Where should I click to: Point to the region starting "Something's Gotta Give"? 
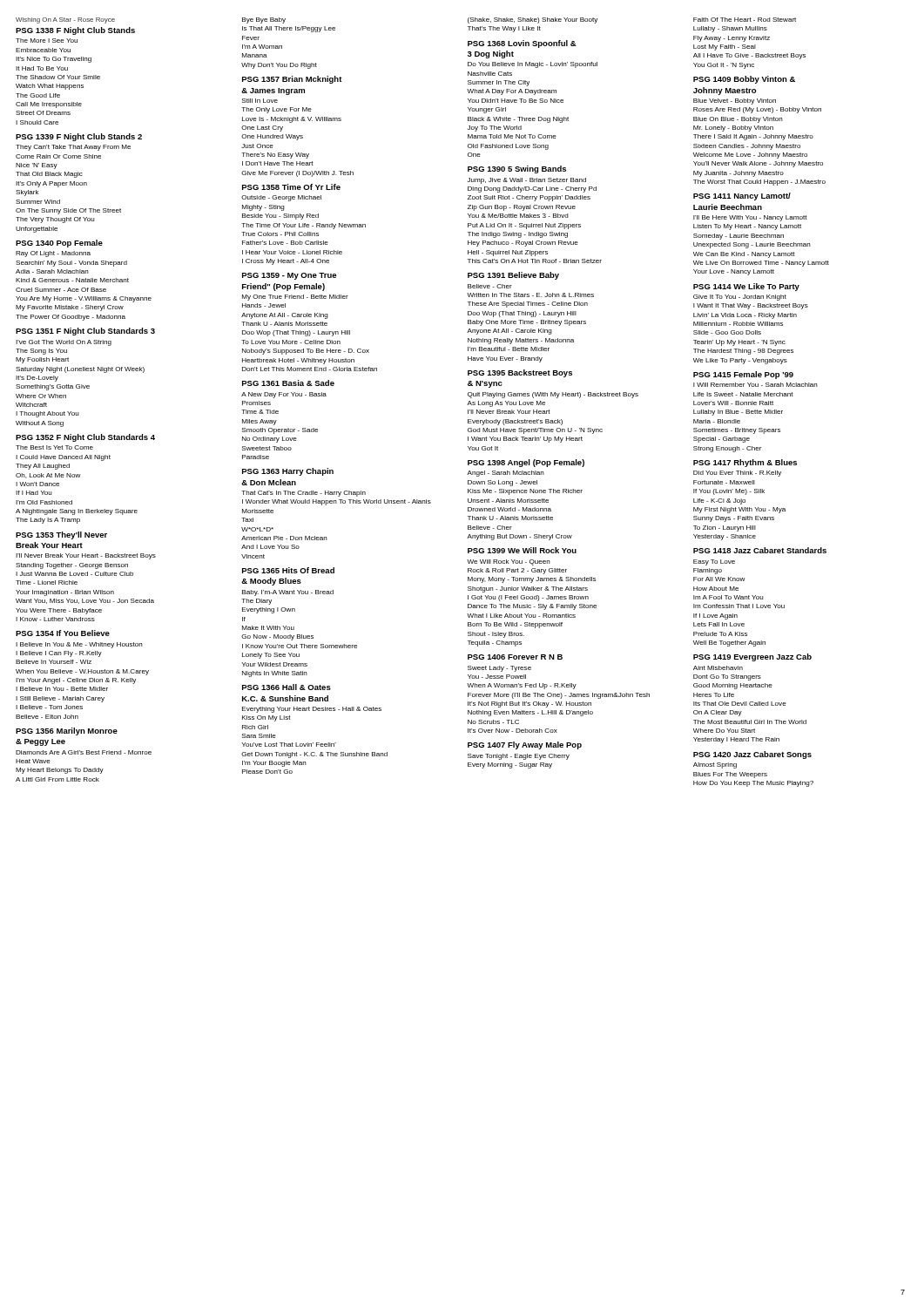point(53,387)
